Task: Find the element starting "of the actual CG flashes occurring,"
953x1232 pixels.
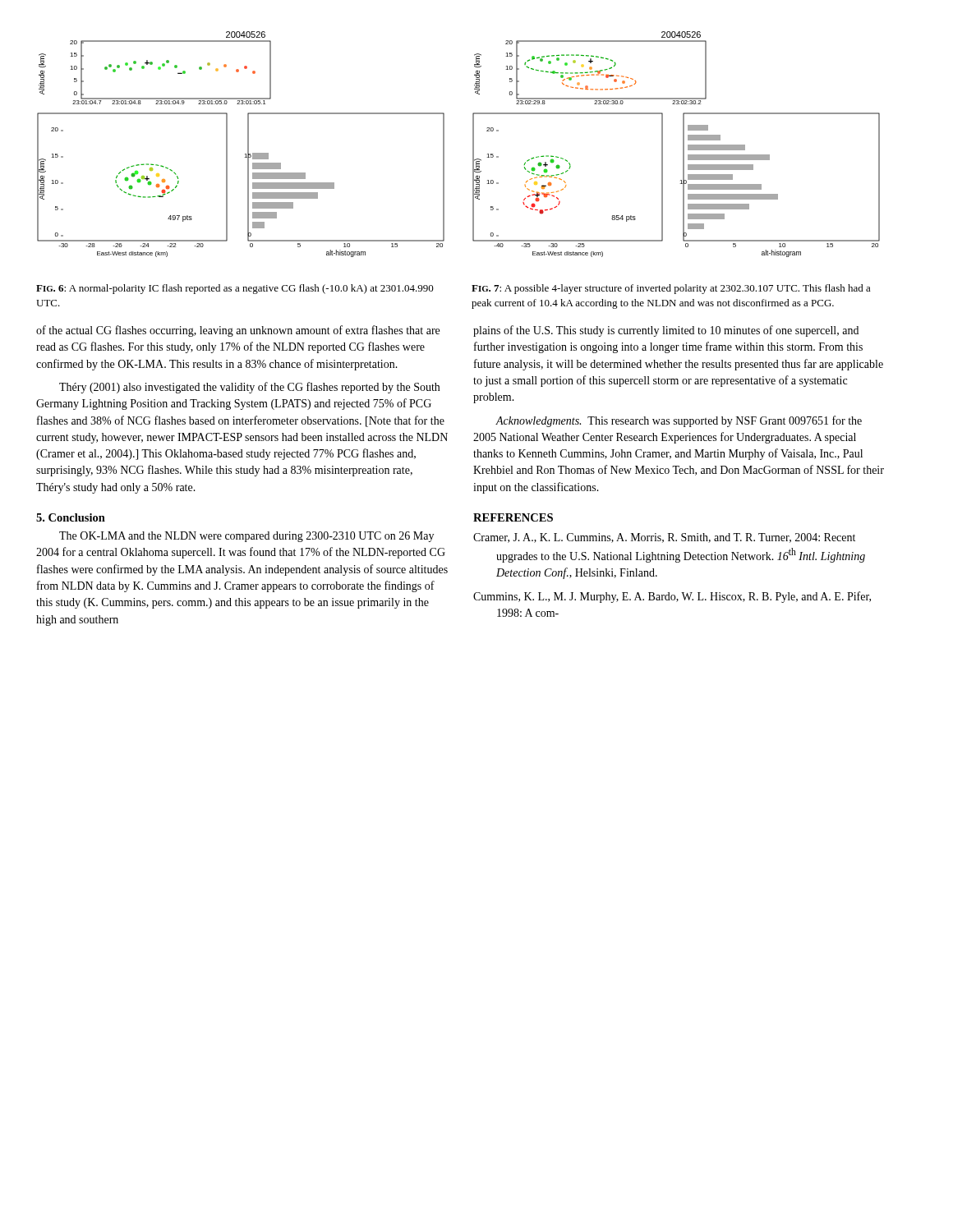Action: 242,410
